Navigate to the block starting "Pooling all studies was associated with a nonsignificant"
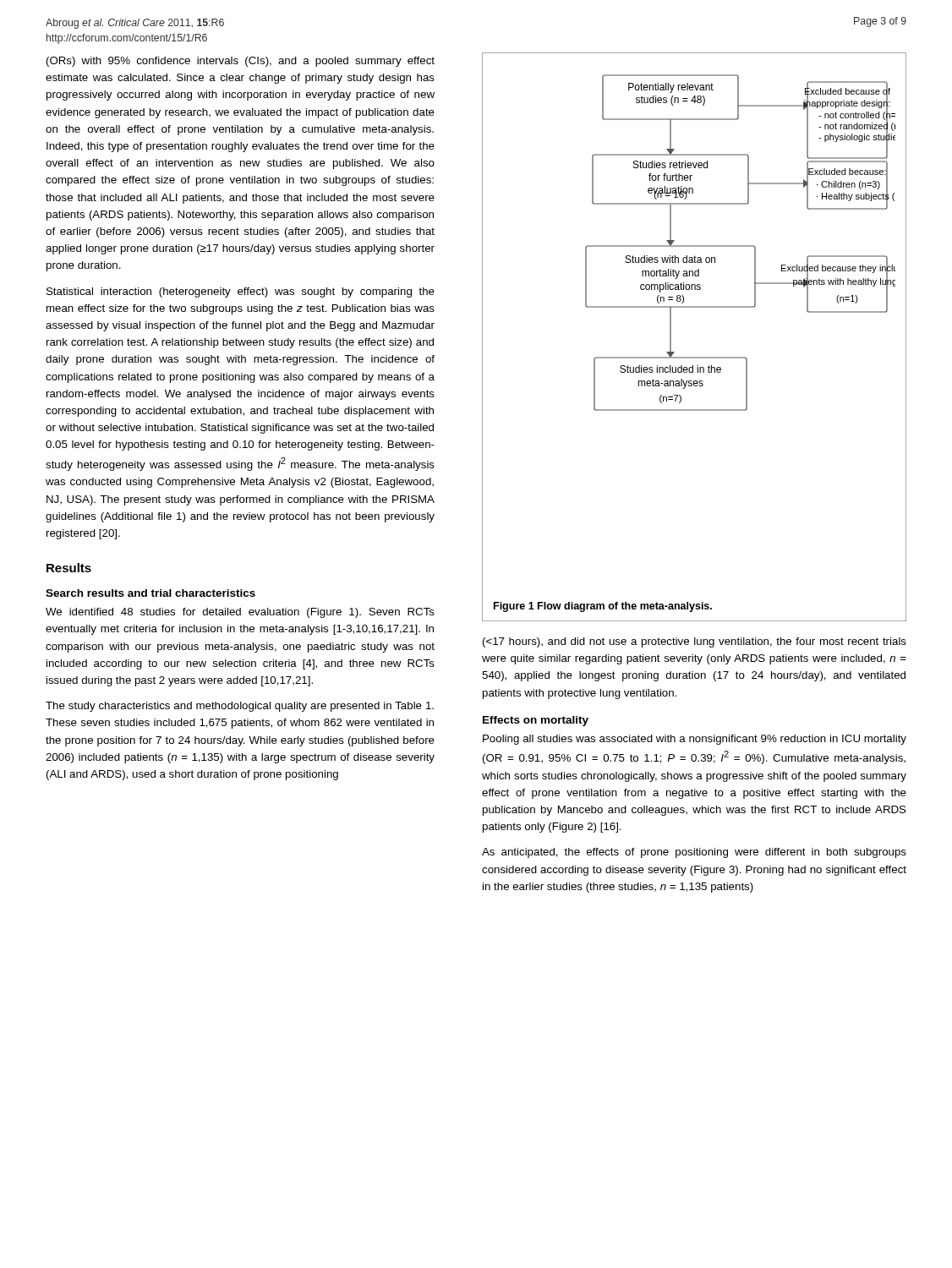This screenshot has height=1268, width=952. click(x=694, y=782)
